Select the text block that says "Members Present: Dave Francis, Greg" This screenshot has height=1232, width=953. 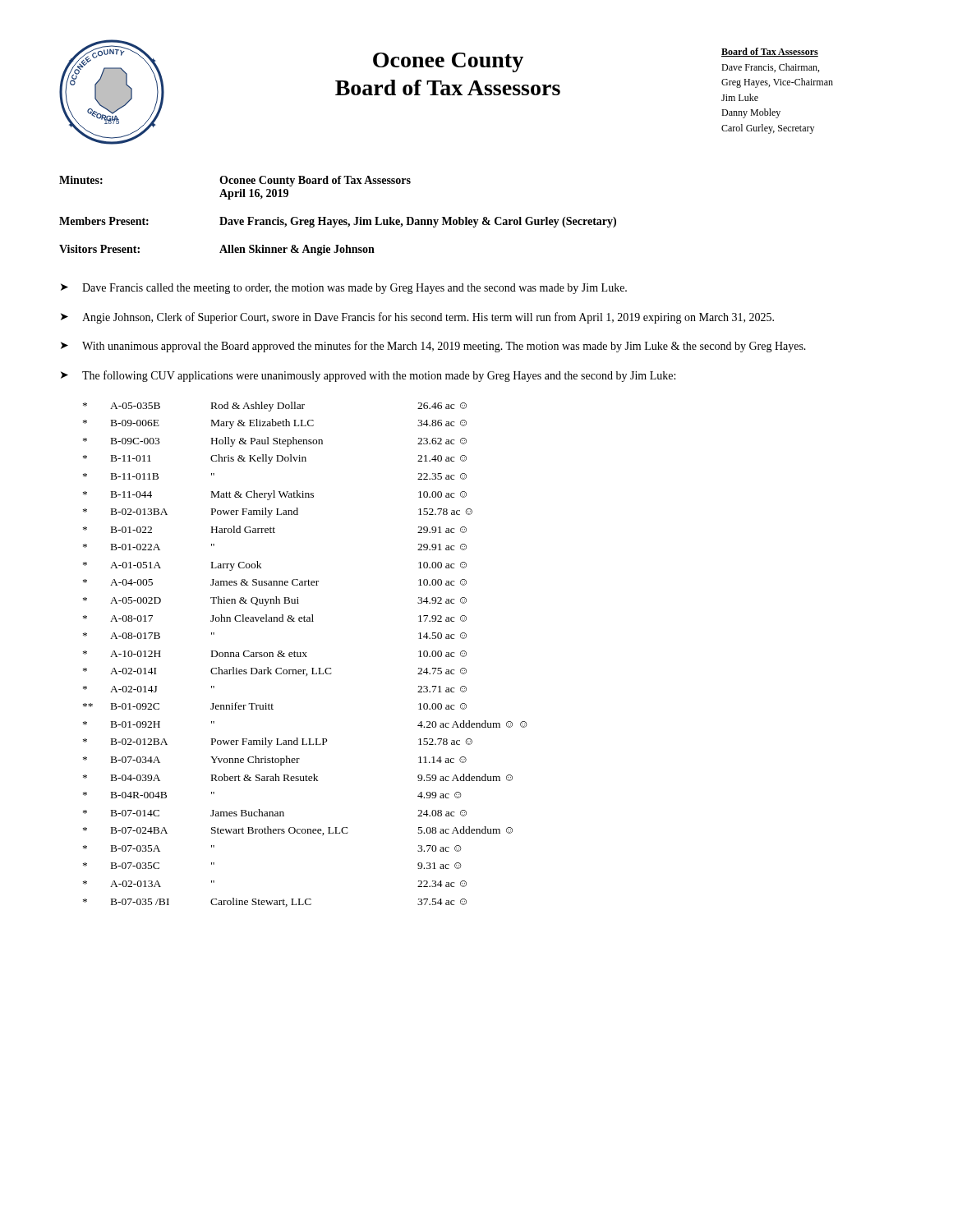(338, 222)
